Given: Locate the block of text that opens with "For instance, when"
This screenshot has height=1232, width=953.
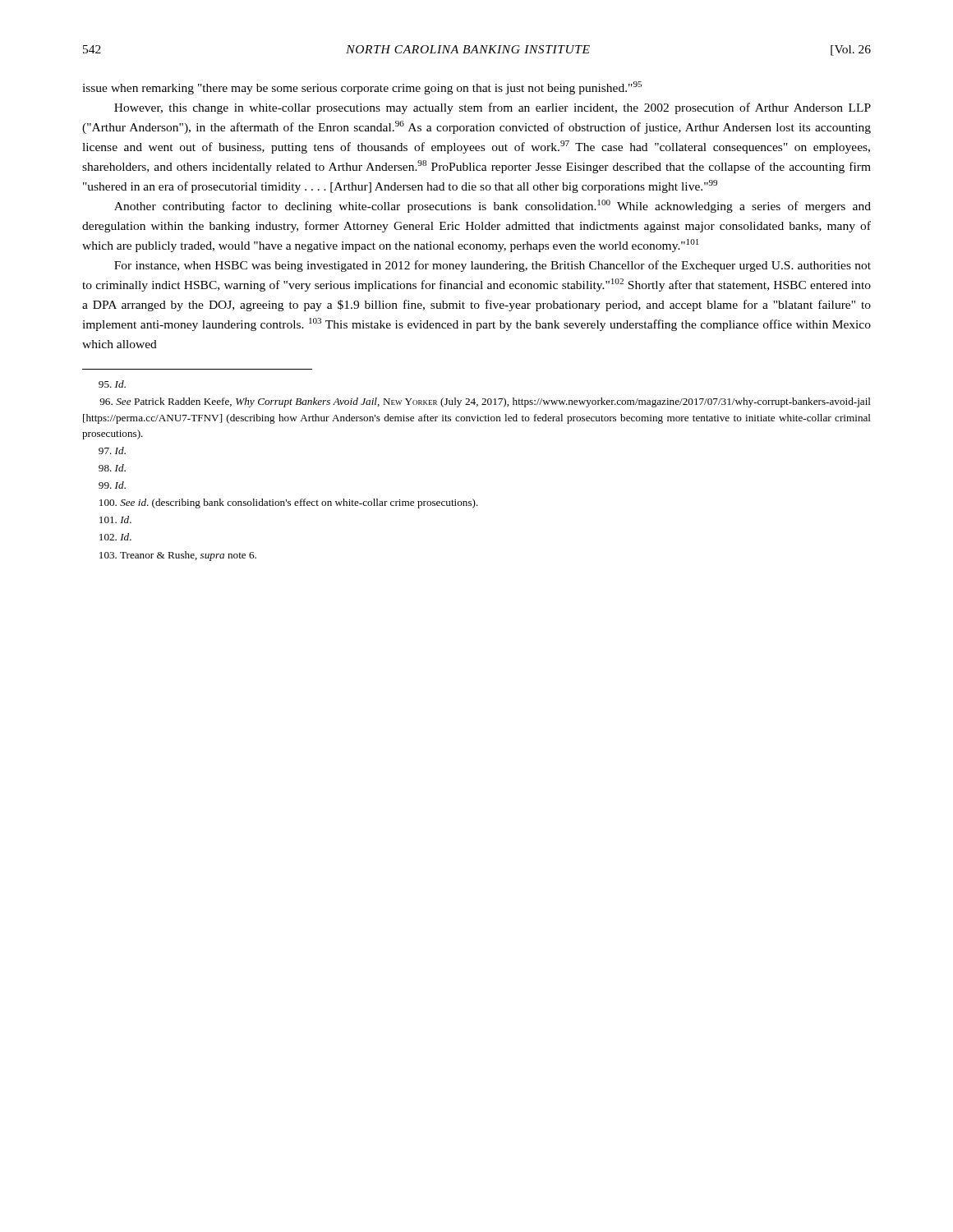Looking at the screenshot, I should coord(476,305).
